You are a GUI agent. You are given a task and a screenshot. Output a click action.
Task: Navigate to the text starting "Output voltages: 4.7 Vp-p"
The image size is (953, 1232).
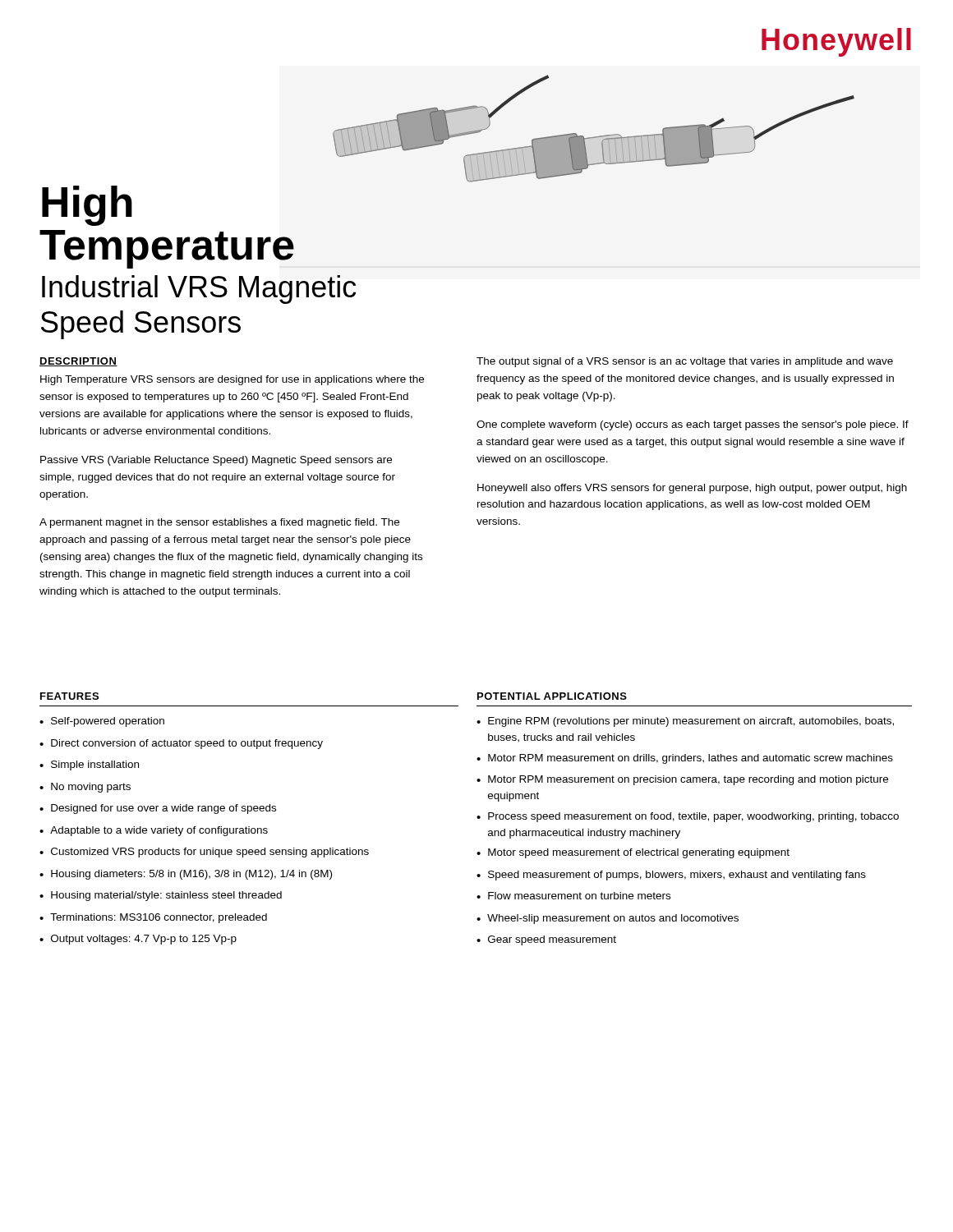pos(143,938)
